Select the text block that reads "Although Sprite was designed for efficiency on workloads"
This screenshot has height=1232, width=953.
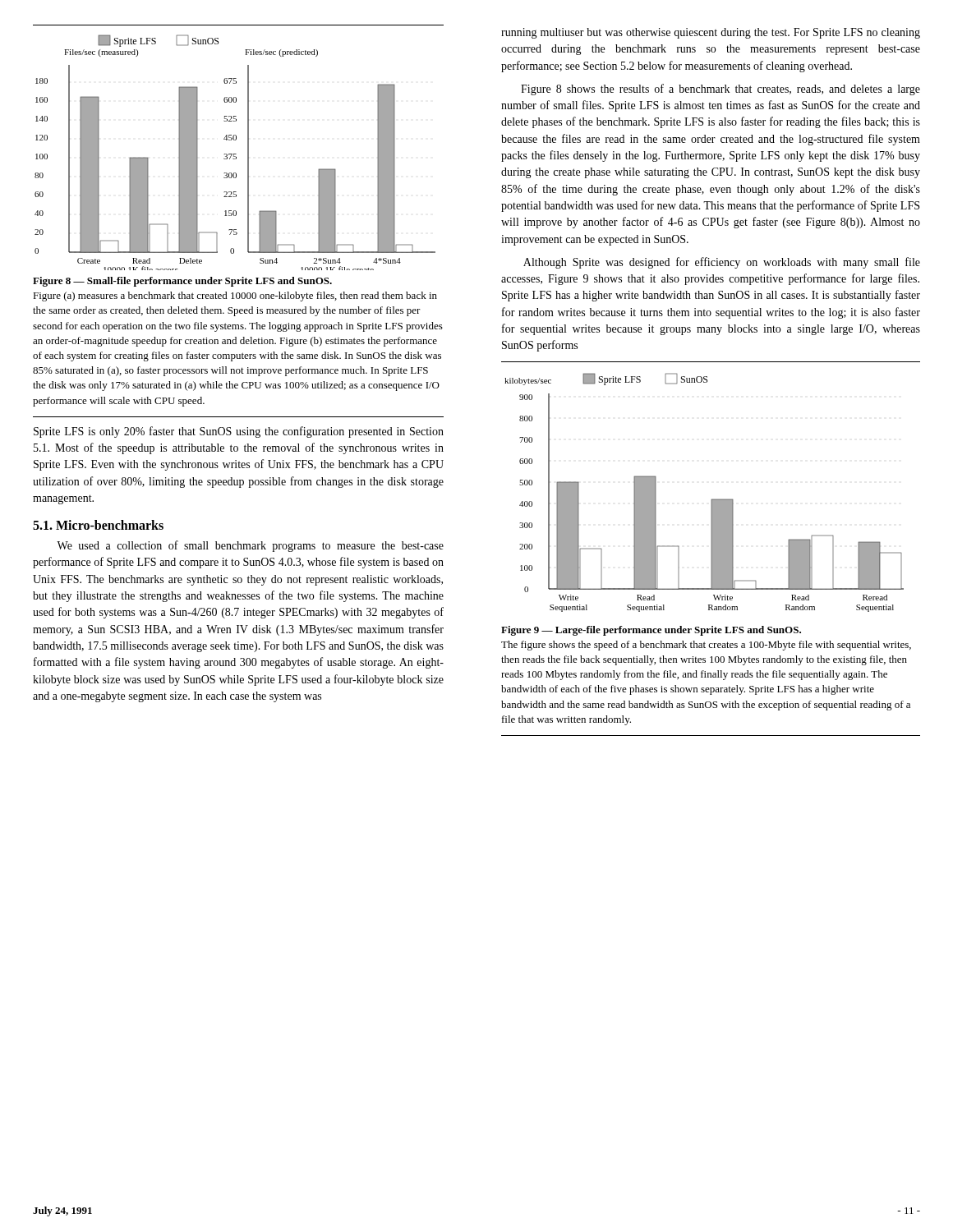[711, 304]
